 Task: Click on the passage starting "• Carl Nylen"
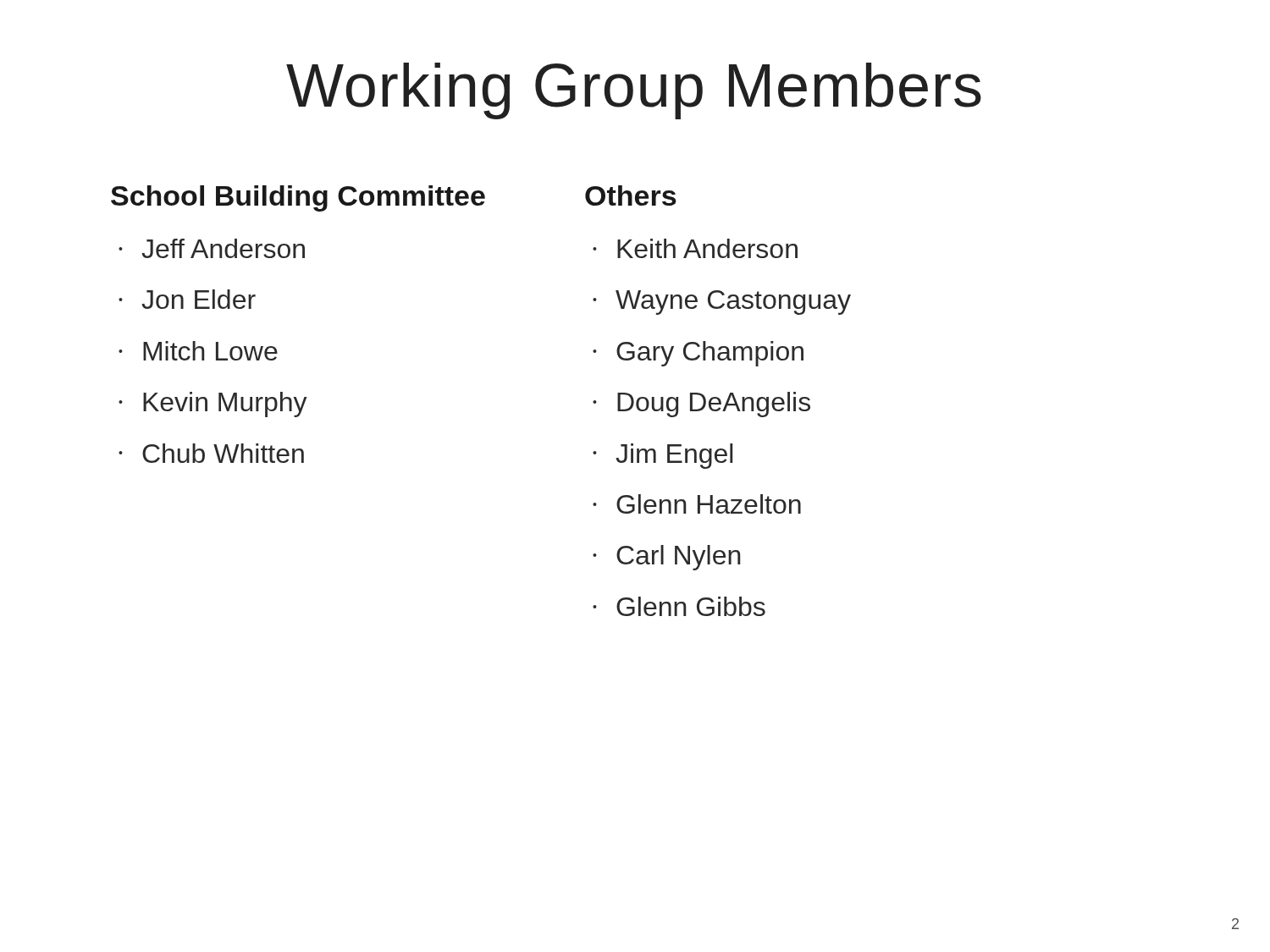(x=667, y=556)
